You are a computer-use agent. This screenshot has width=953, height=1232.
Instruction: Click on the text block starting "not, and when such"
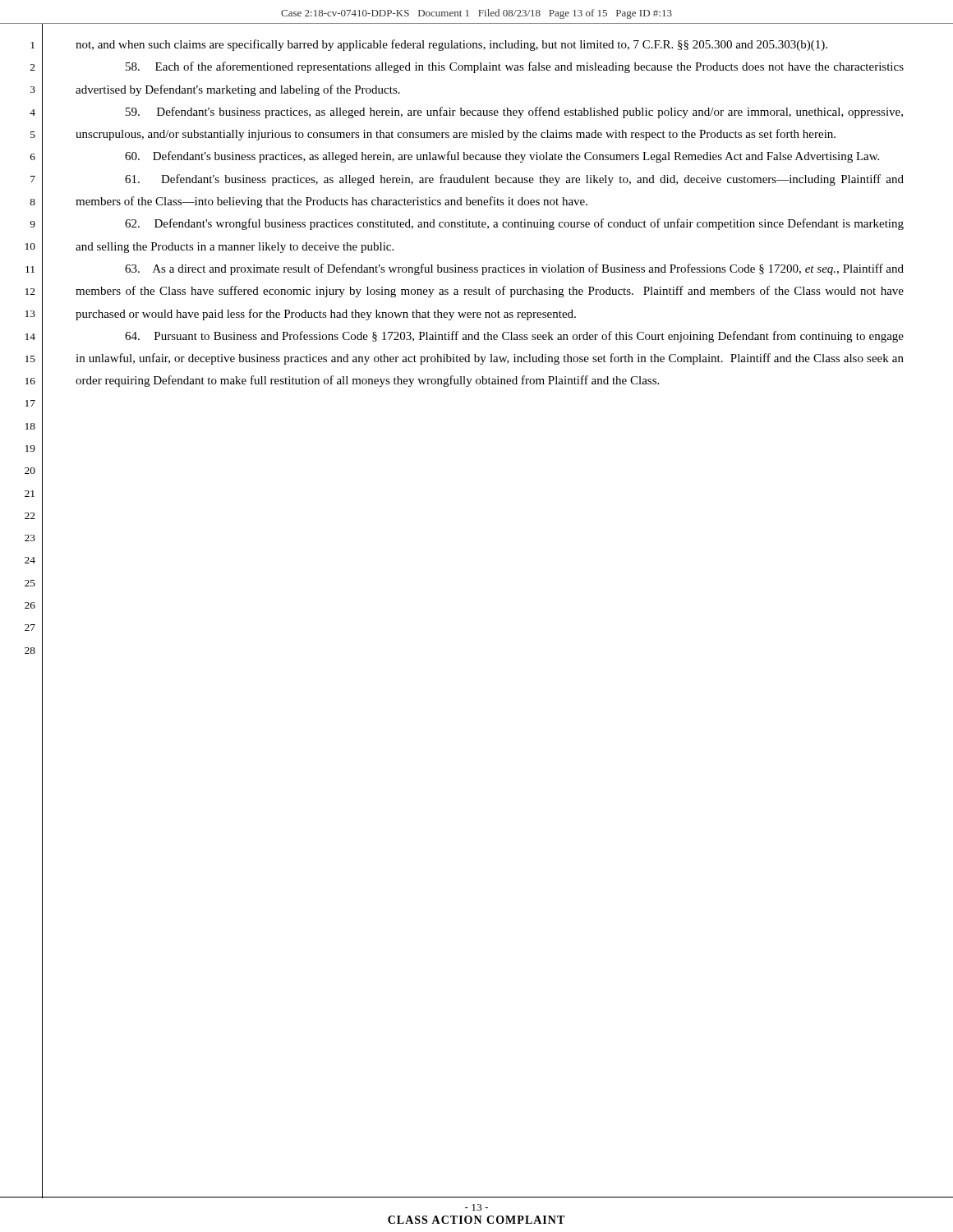(x=452, y=44)
